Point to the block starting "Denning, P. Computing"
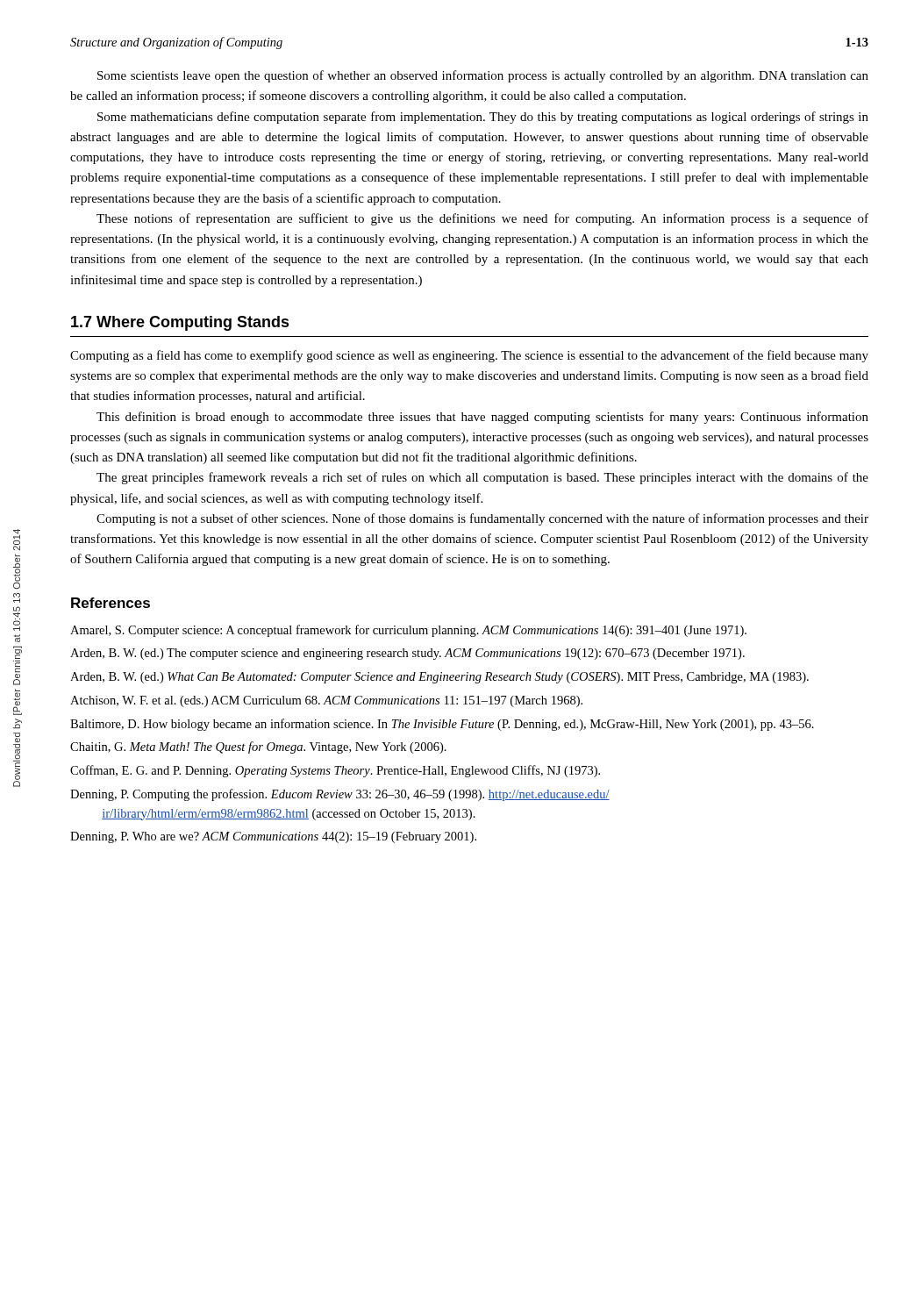 click(x=340, y=803)
